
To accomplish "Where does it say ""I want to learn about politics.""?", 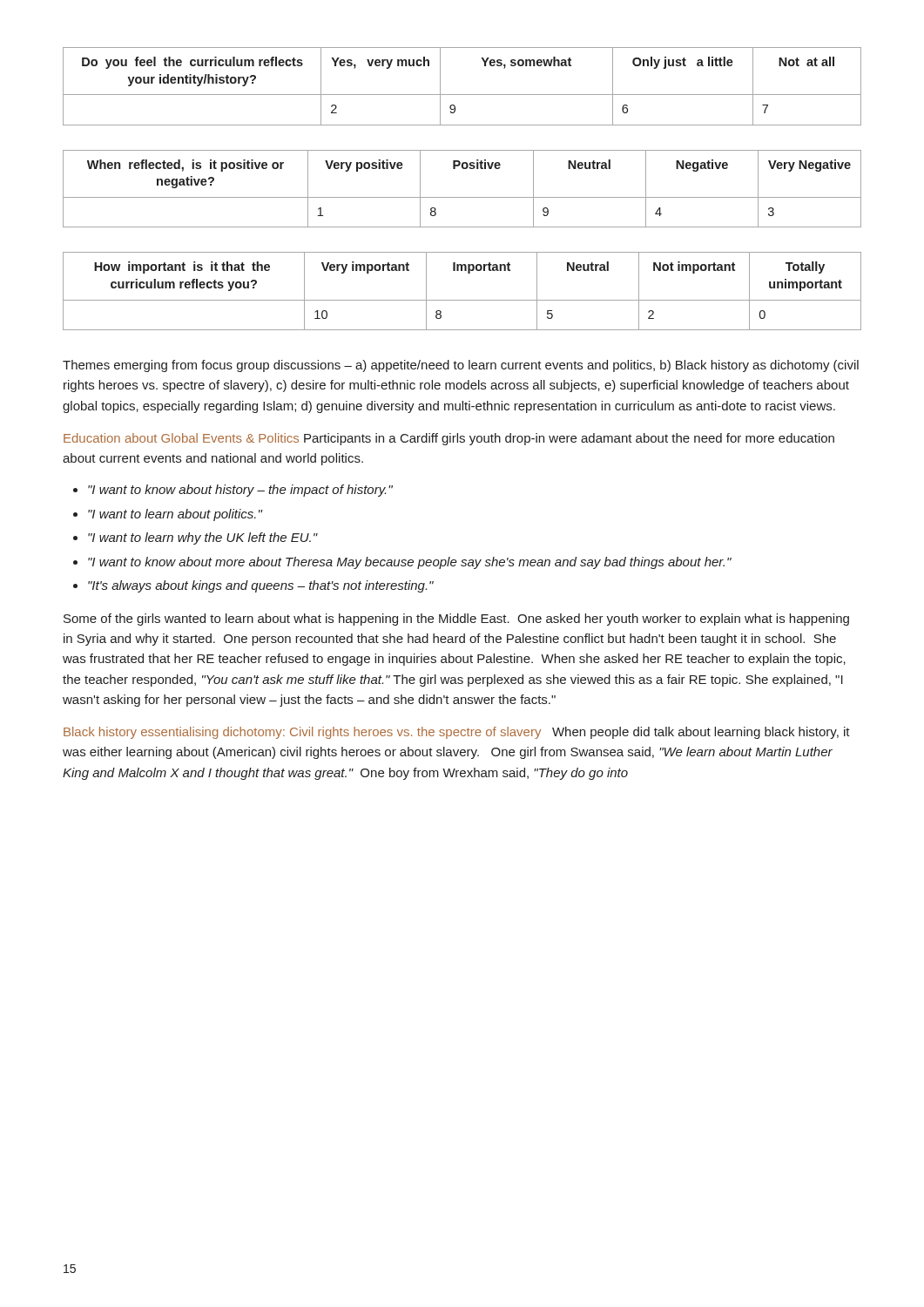I will (x=175, y=513).
